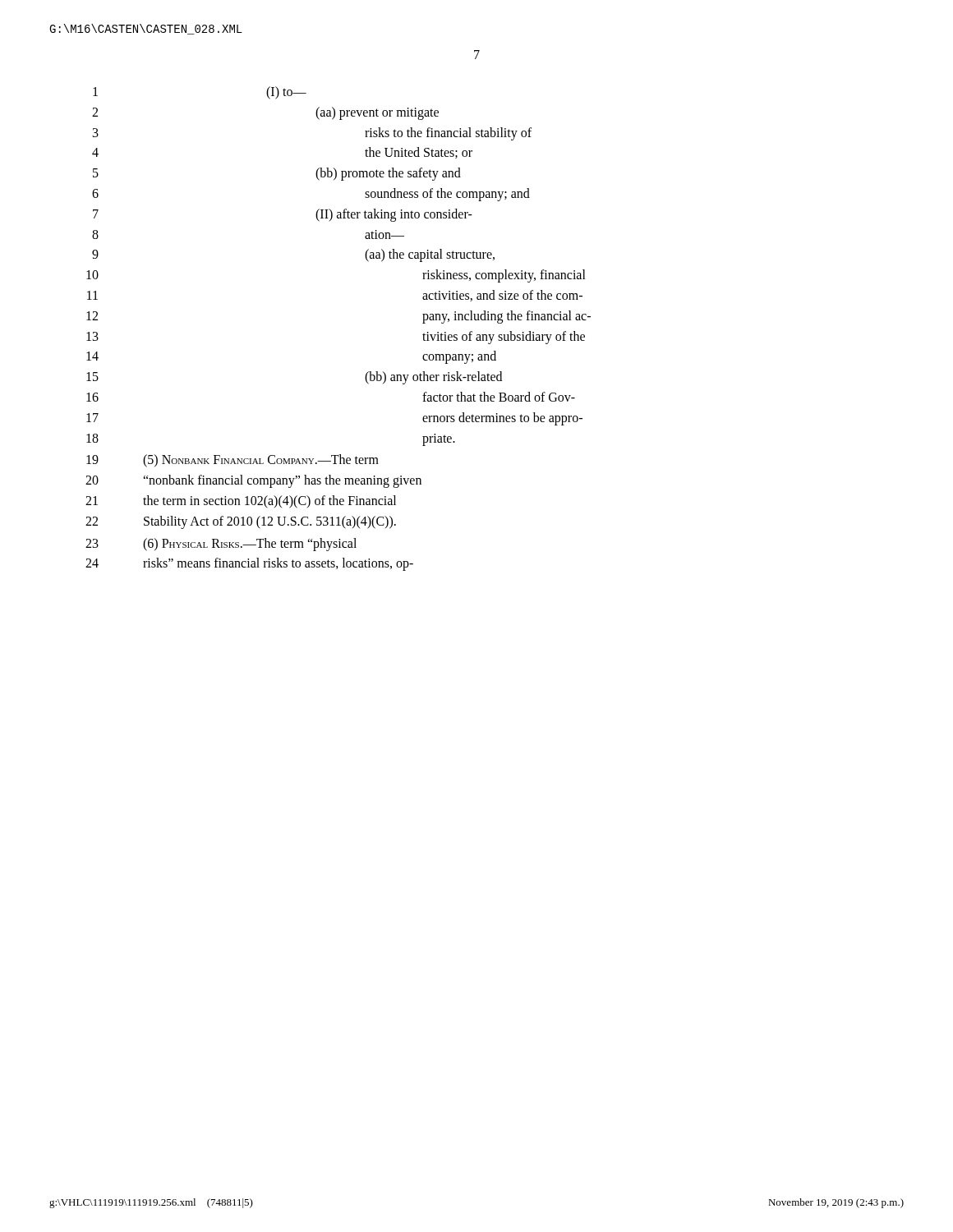Find "19 (5) Nonbank Financial Company.—The term" on this page
953x1232 pixels.
tap(232, 461)
